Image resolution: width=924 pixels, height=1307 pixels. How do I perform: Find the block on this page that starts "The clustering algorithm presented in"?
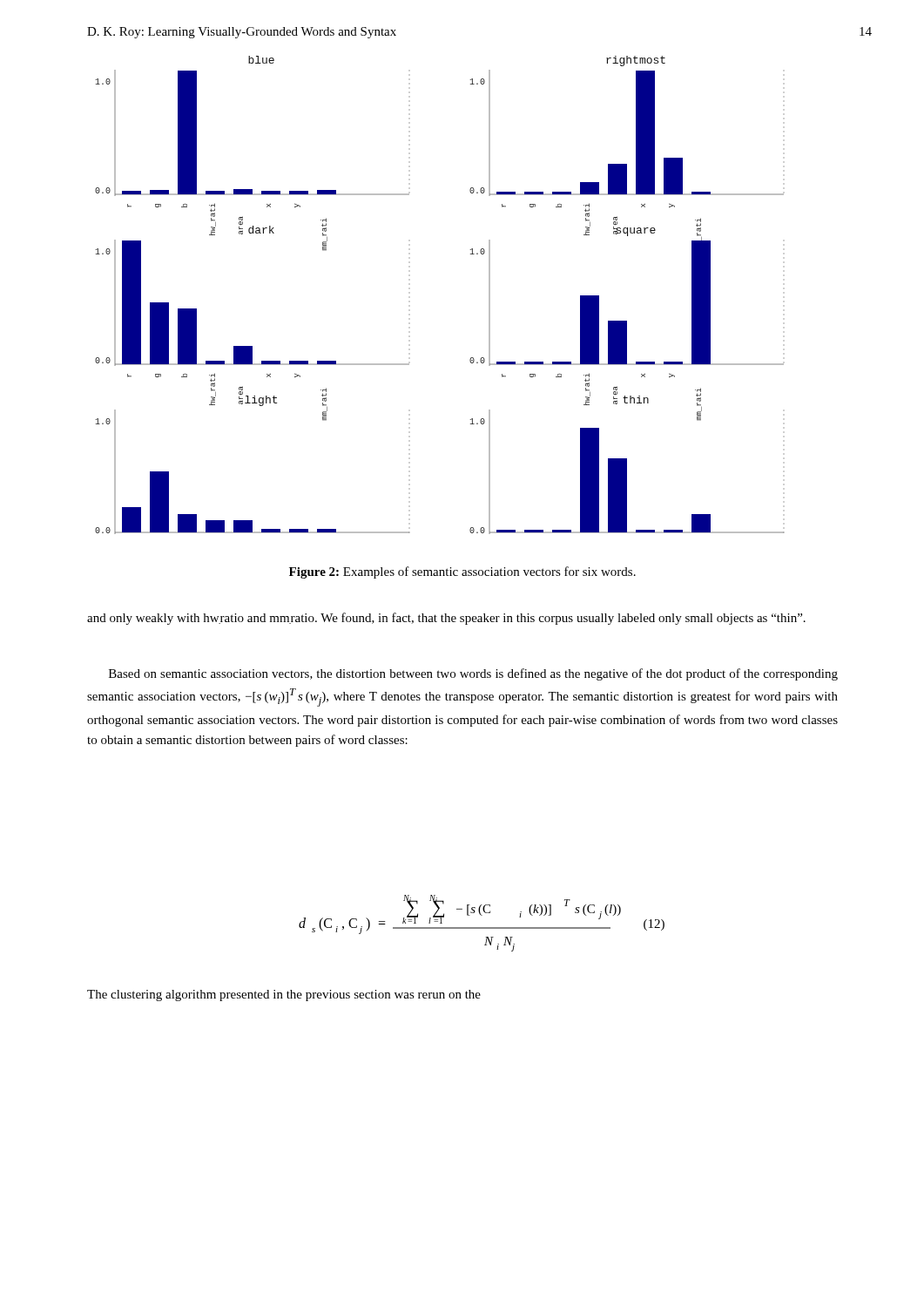(284, 994)
